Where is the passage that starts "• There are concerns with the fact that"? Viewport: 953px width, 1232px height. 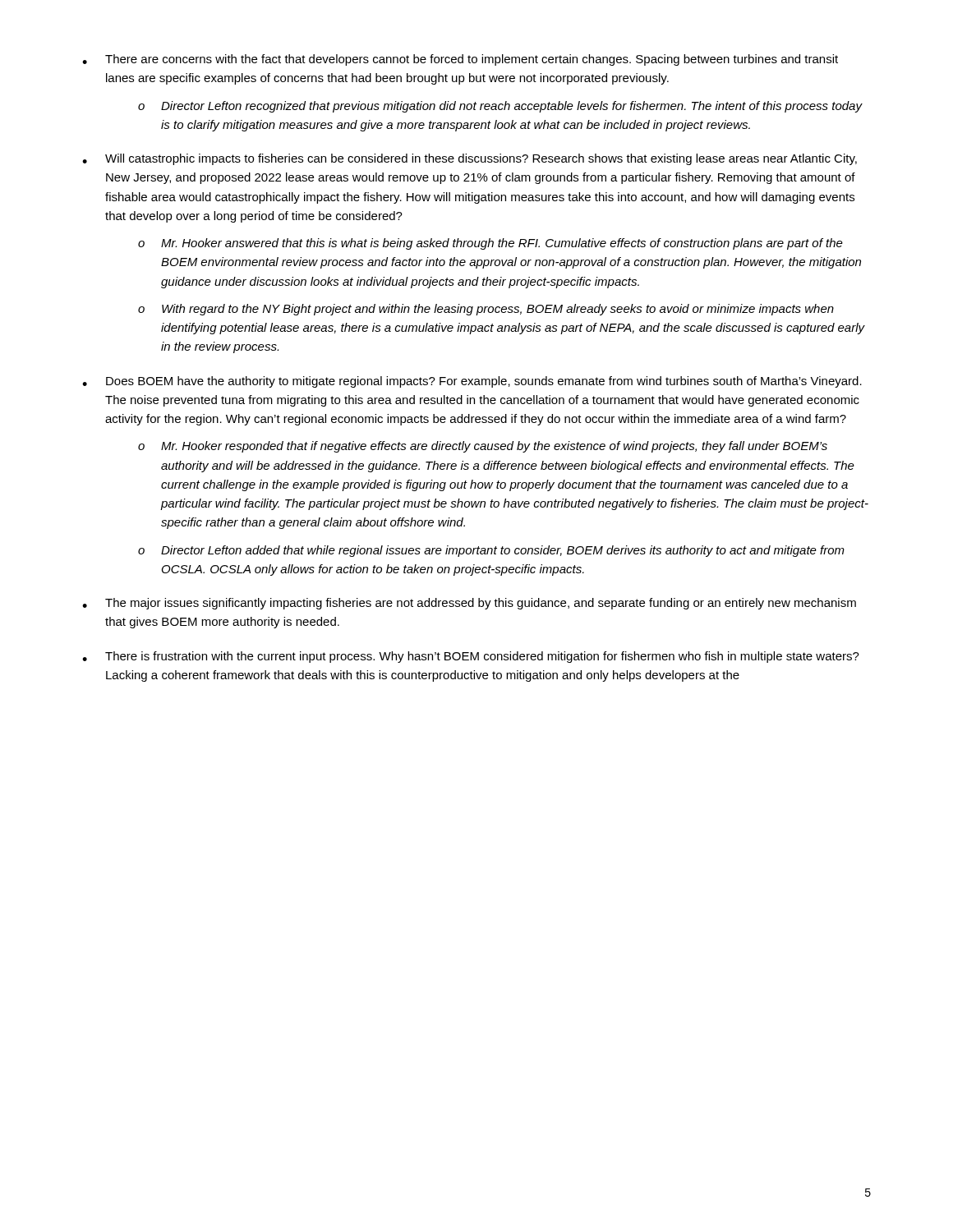point(476,92)
